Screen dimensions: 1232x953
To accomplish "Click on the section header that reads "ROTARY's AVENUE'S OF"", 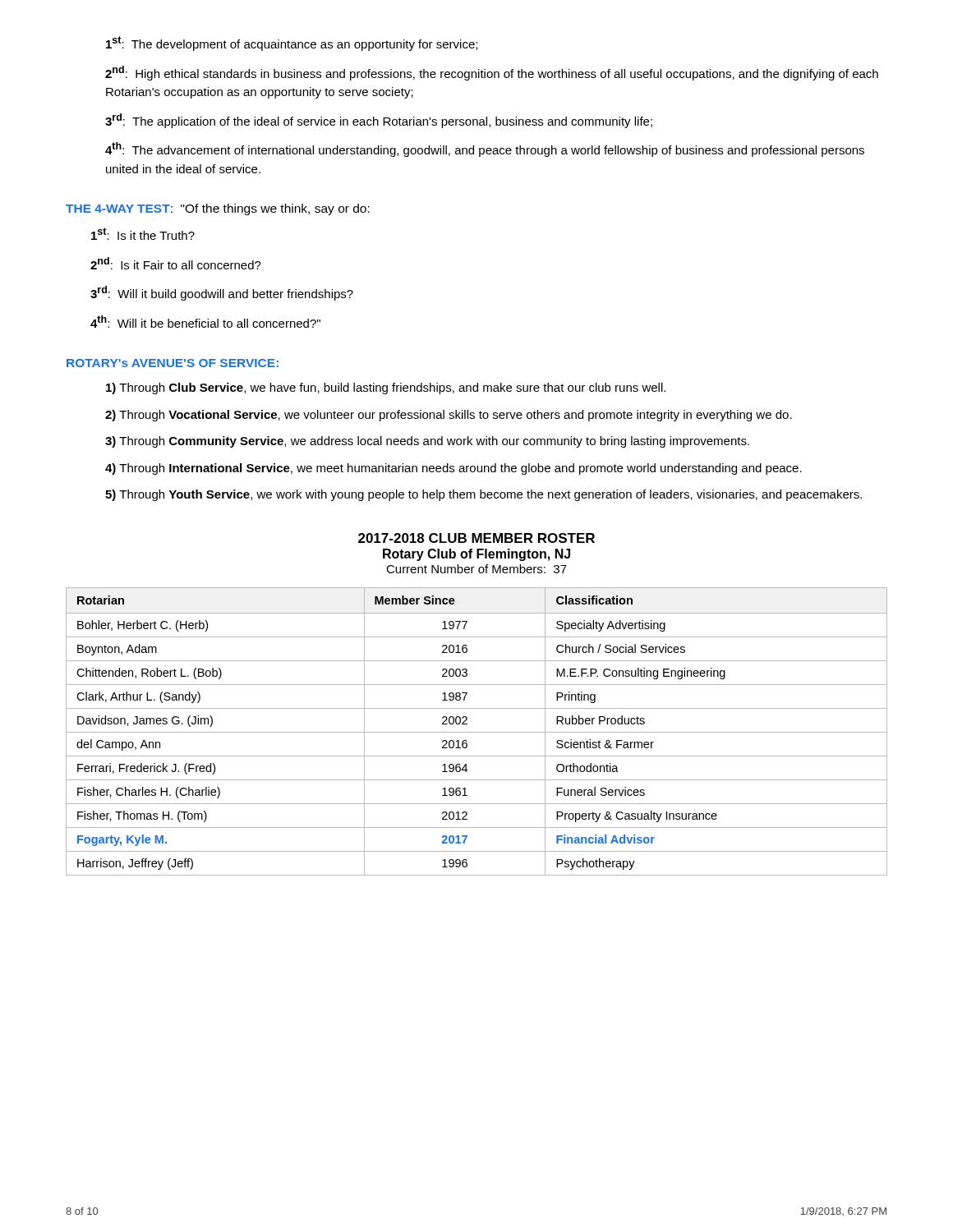I will pos(173,363).
